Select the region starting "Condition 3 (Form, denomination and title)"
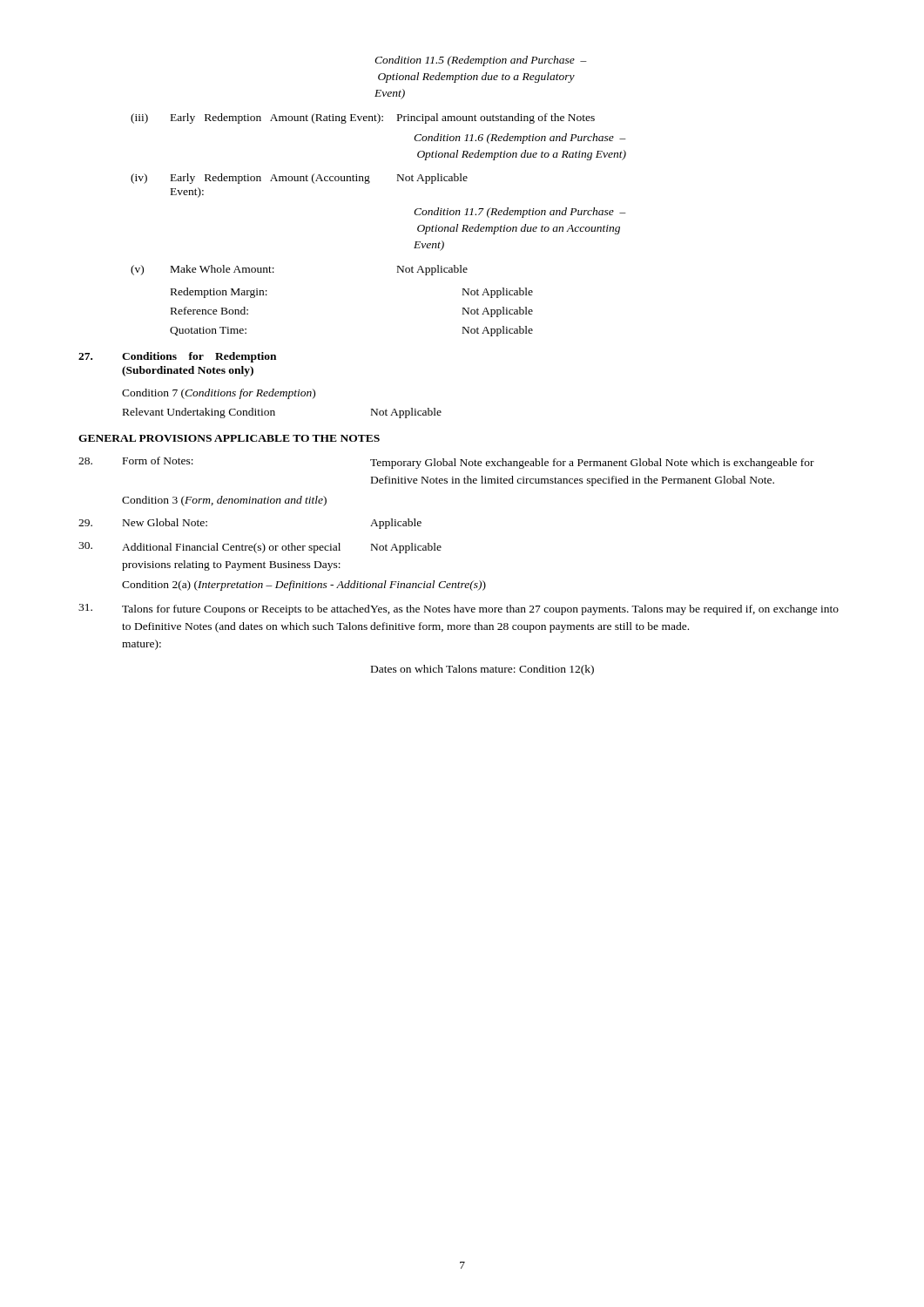Screen dimensions: 1307x924 (224, 501)
